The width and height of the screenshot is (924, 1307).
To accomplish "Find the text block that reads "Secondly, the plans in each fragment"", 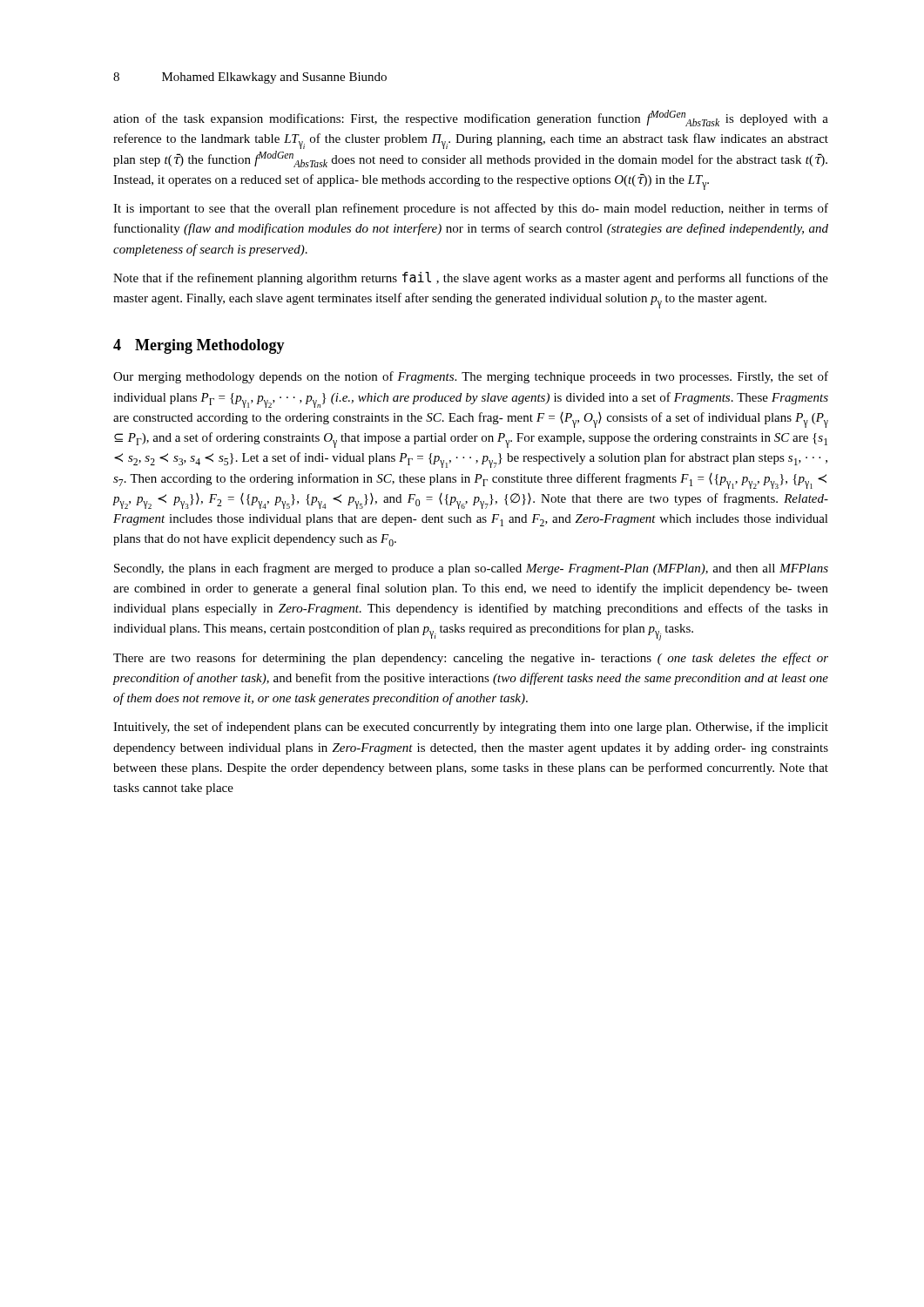I will tap(471, 599).
